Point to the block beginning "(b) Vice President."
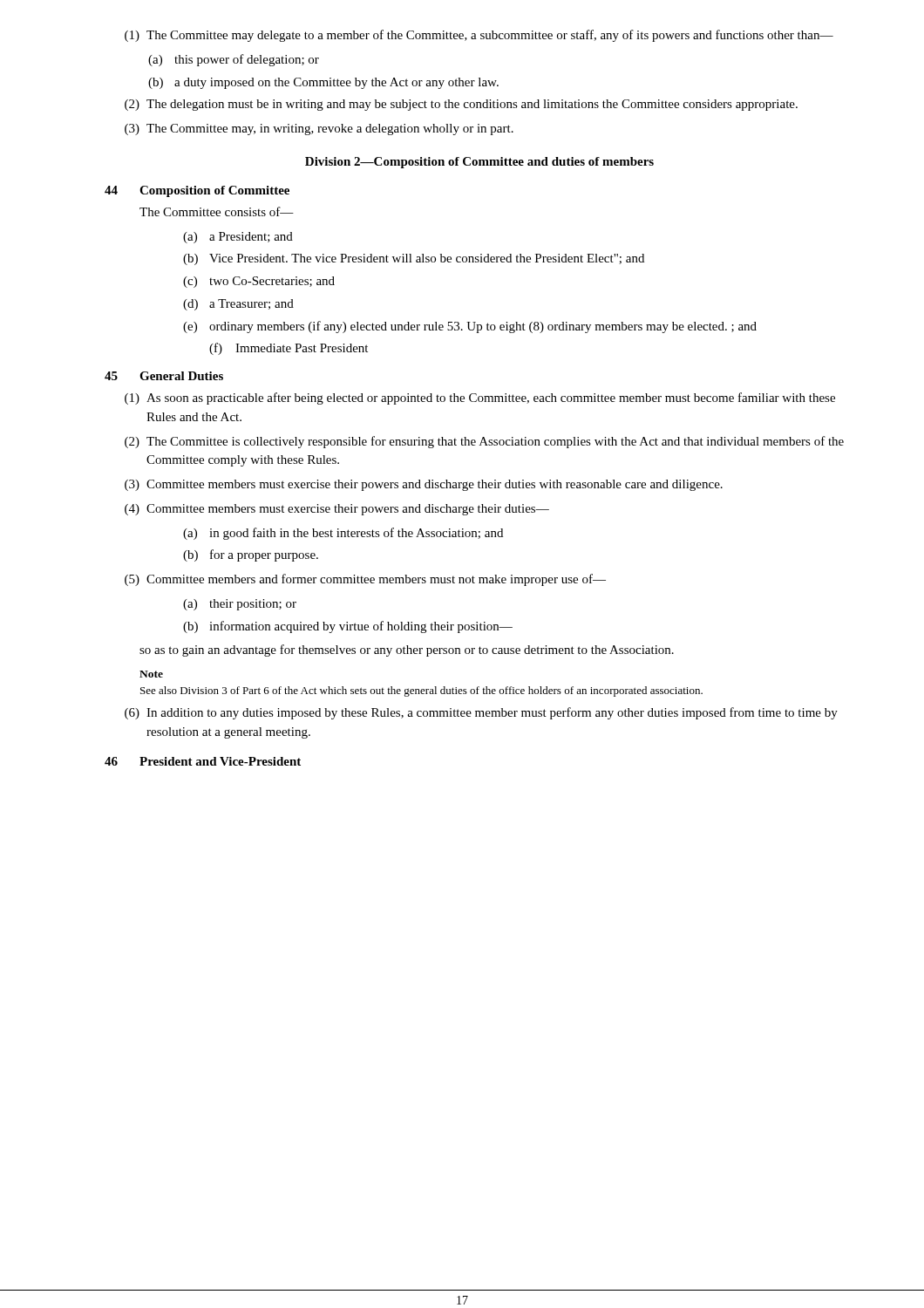Viewport: 924px width, 1308px height. coord(409,259)
